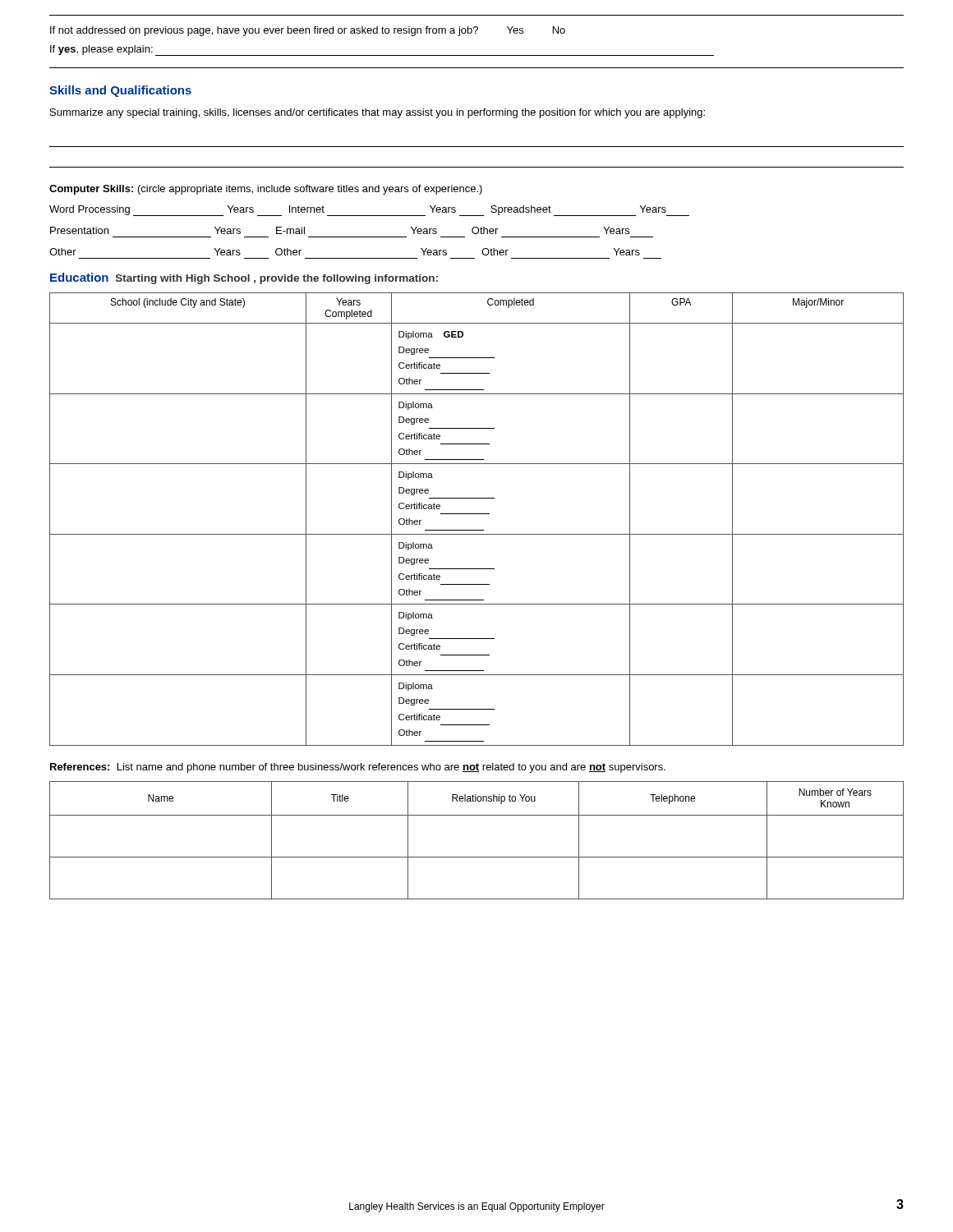Locate the table with the text "School (include City"
Image resolution: width=953 pixels, height=1232 pixels.
[476, 519]
